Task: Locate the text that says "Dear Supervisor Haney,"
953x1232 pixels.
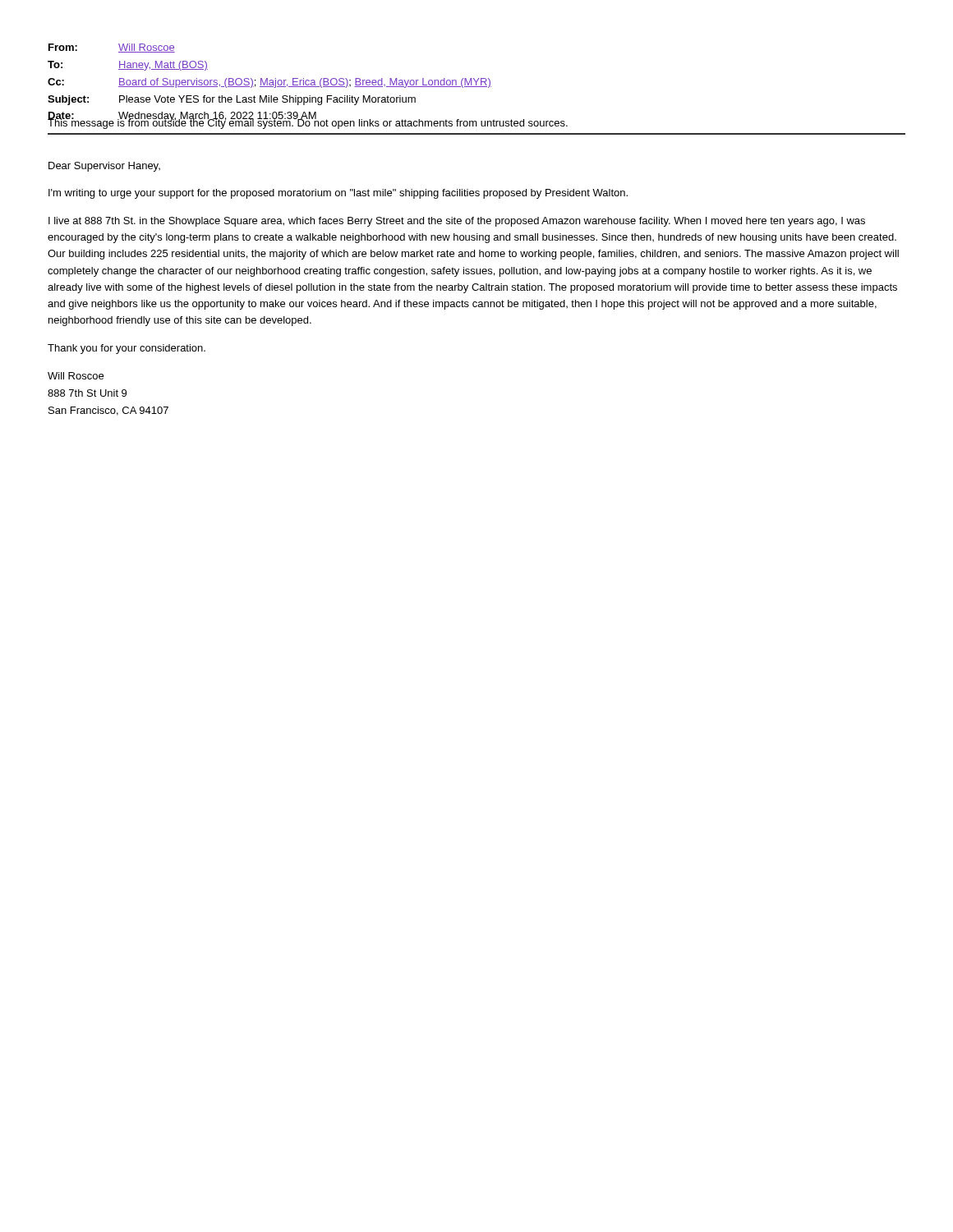Action: point(104,165)
